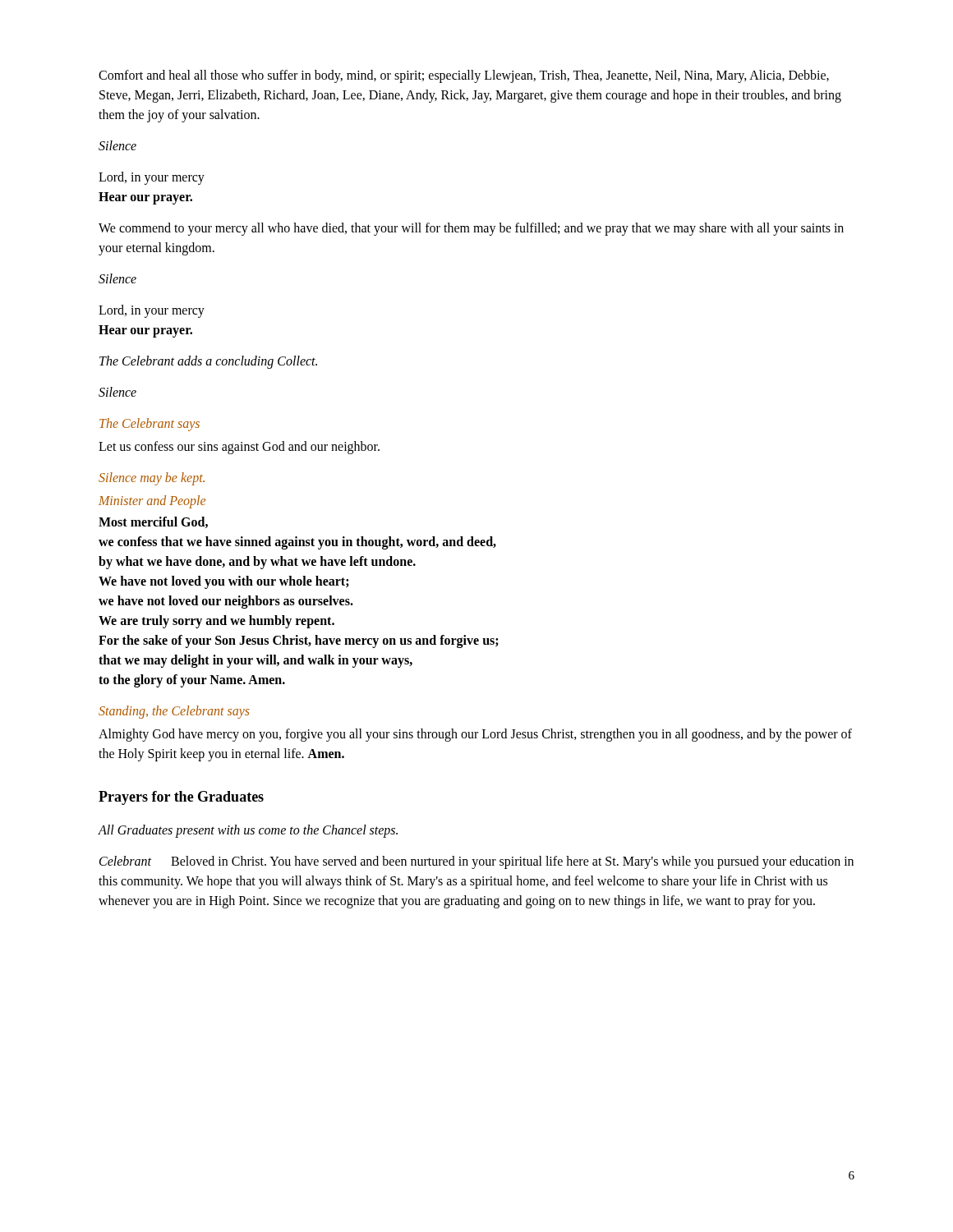Find the region starting "Comfort and heal all those who suffer"
The image size is (953, 1232).
[470, 95]
